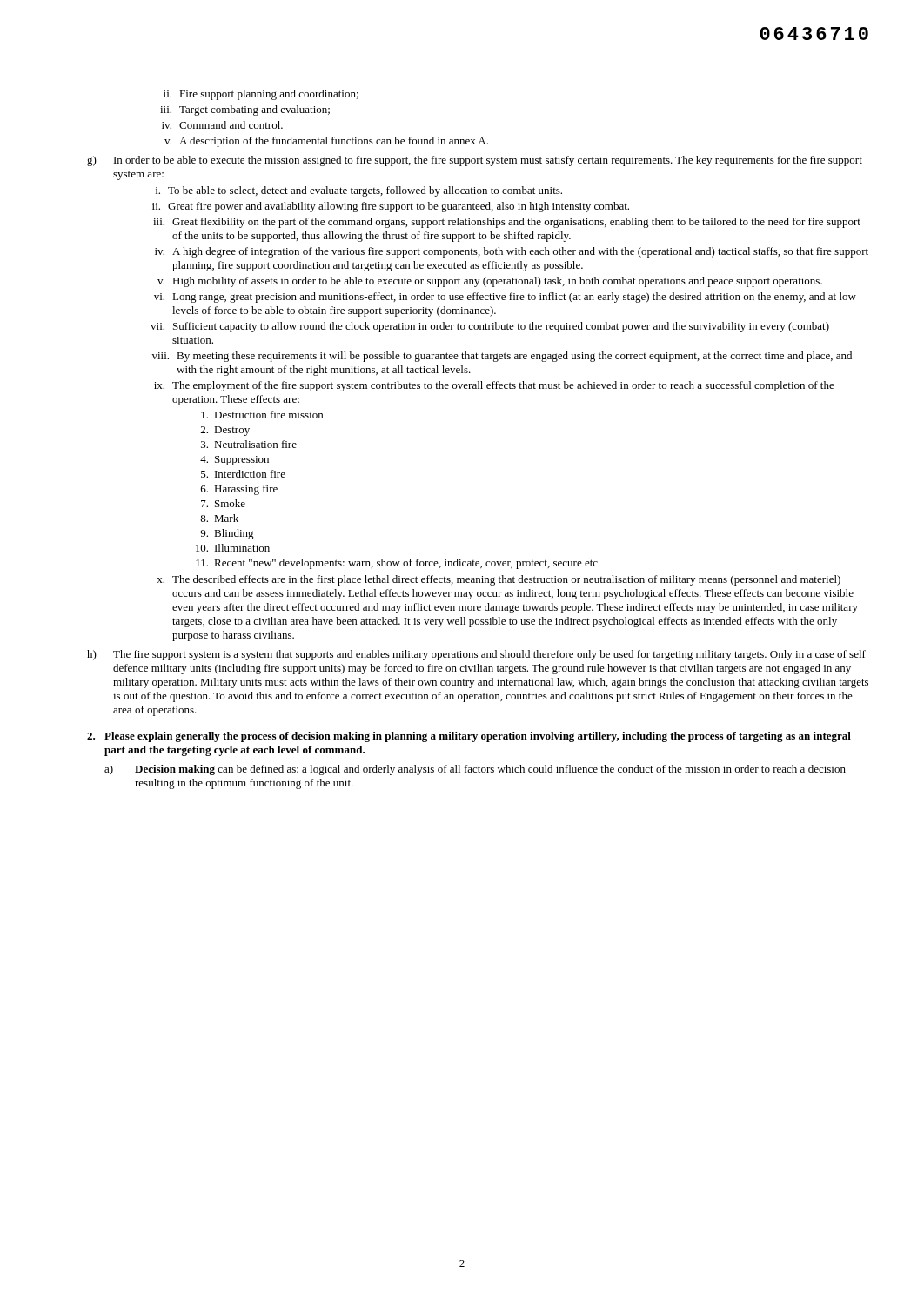Click on the element starting "v. A description of the fundamental functions can"
924x1305 pixels.
tap(314, 141)
